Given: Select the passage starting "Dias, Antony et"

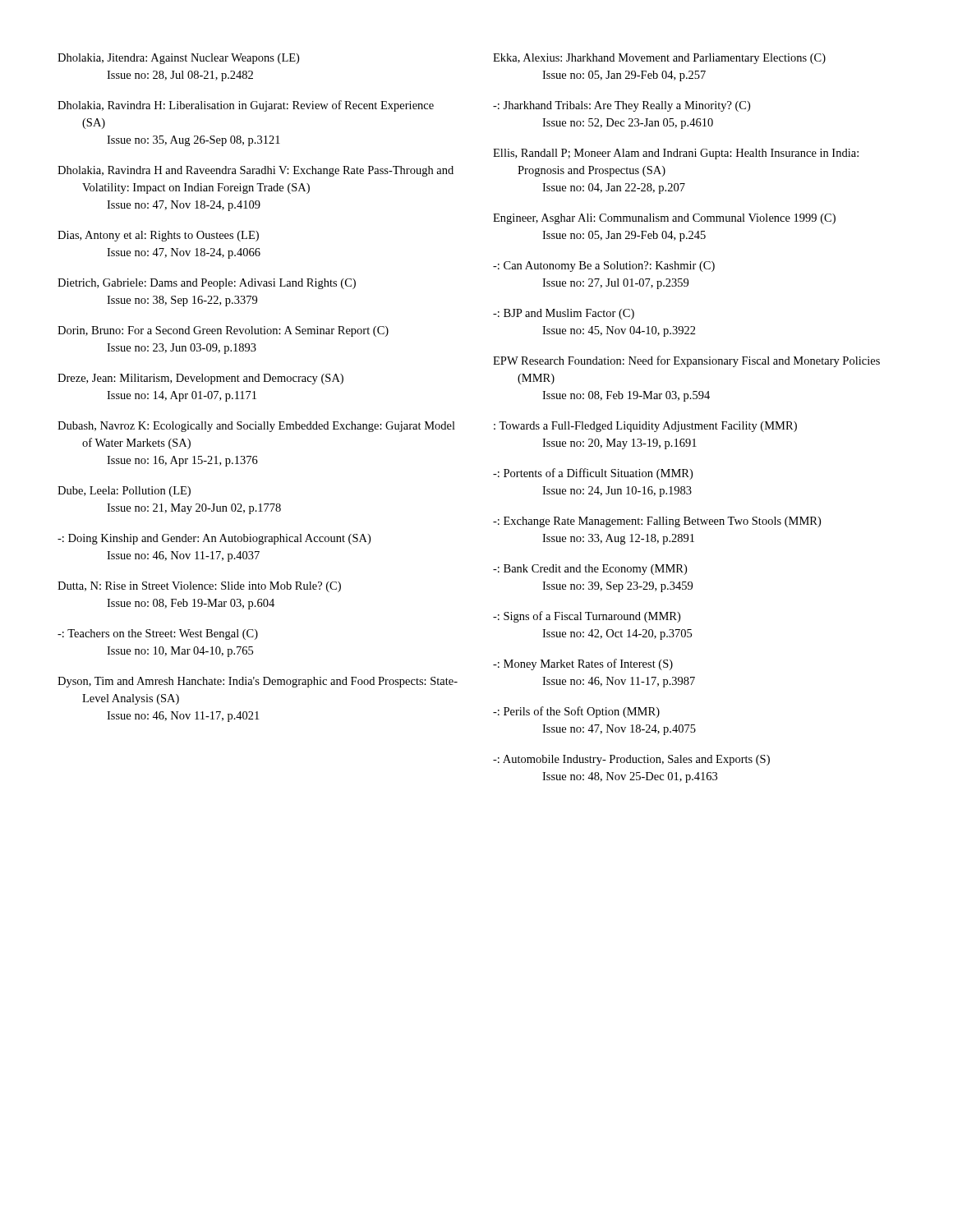Looking at the screenshot, I should [x=259, y=244].
